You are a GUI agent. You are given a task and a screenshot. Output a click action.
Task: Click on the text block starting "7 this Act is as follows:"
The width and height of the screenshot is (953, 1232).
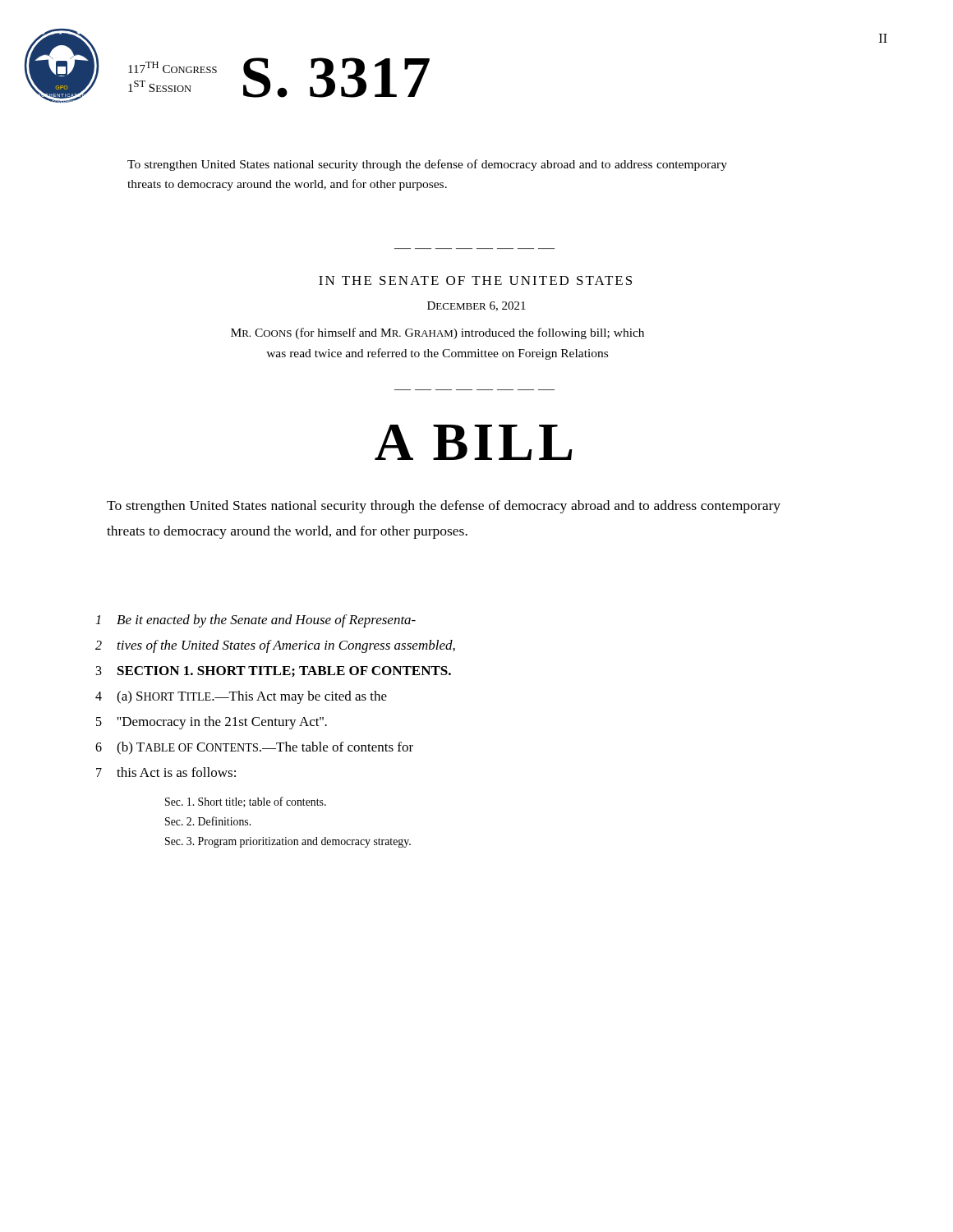(x=166, y=772)
